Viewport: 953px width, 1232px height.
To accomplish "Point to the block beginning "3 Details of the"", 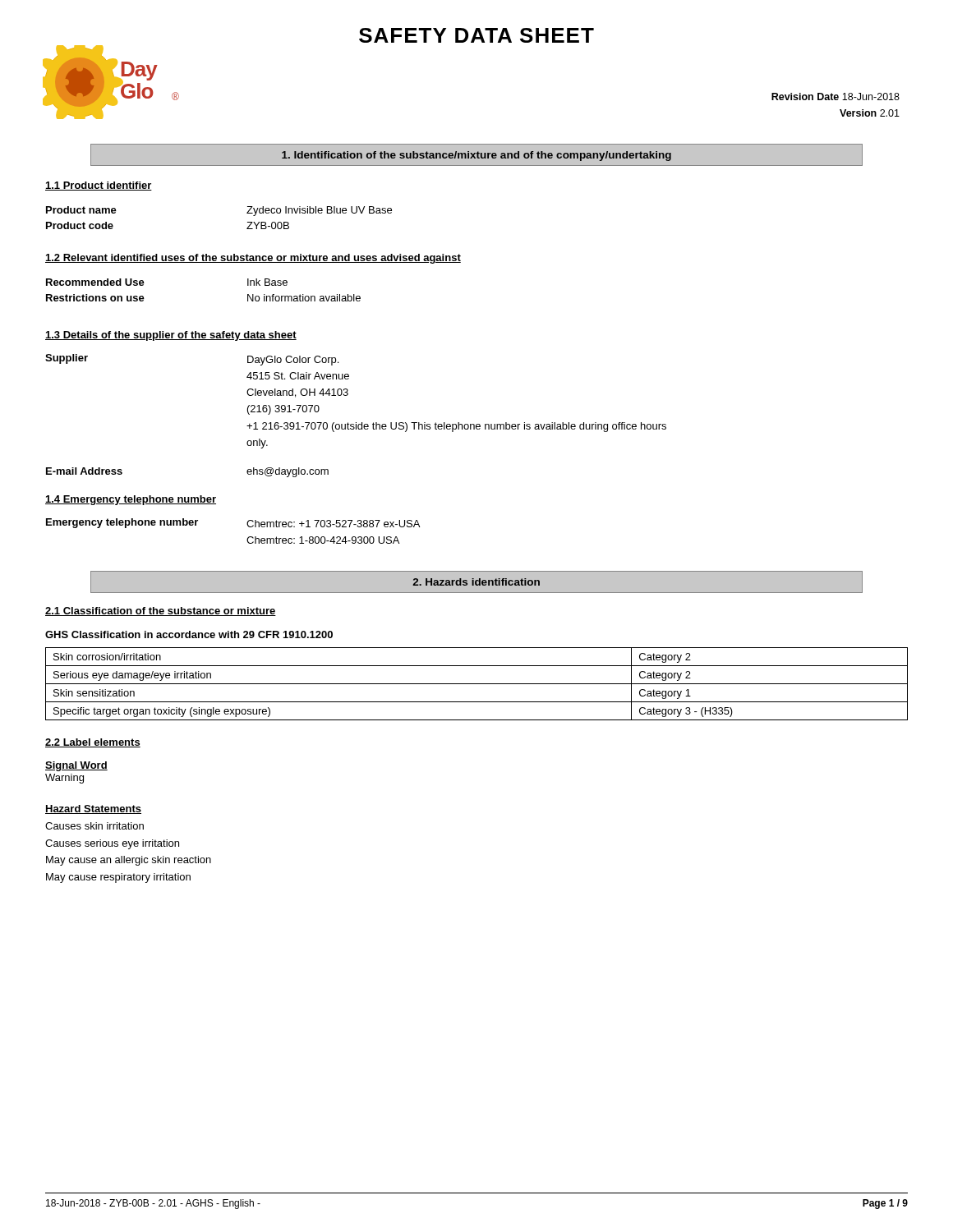I will click(171, 335).
